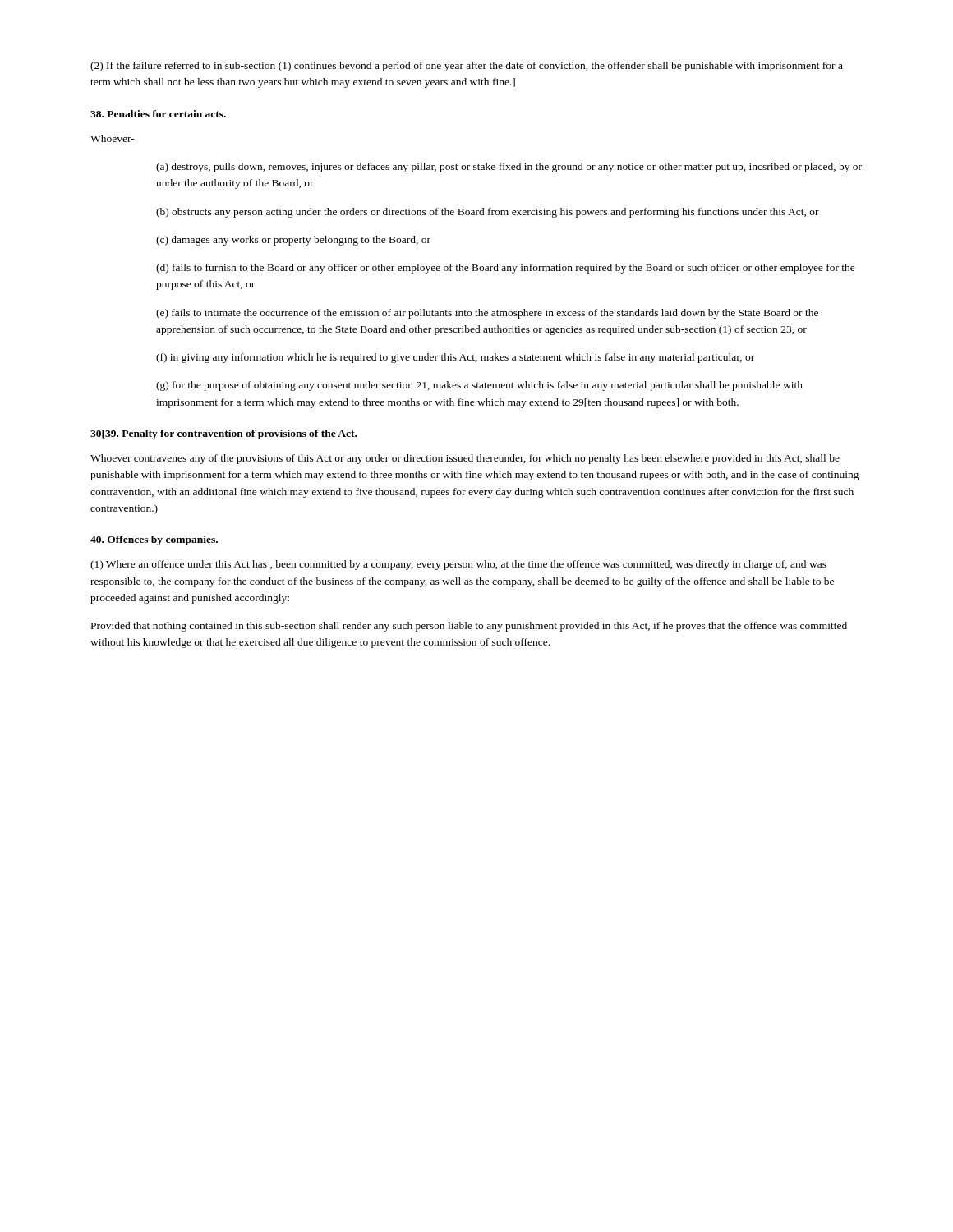Viewport: 953px width, 1232px height.
Task: Click on the passage starting "(e) fails to intimate the occurrence"
Action: click(x=509, y=321)
